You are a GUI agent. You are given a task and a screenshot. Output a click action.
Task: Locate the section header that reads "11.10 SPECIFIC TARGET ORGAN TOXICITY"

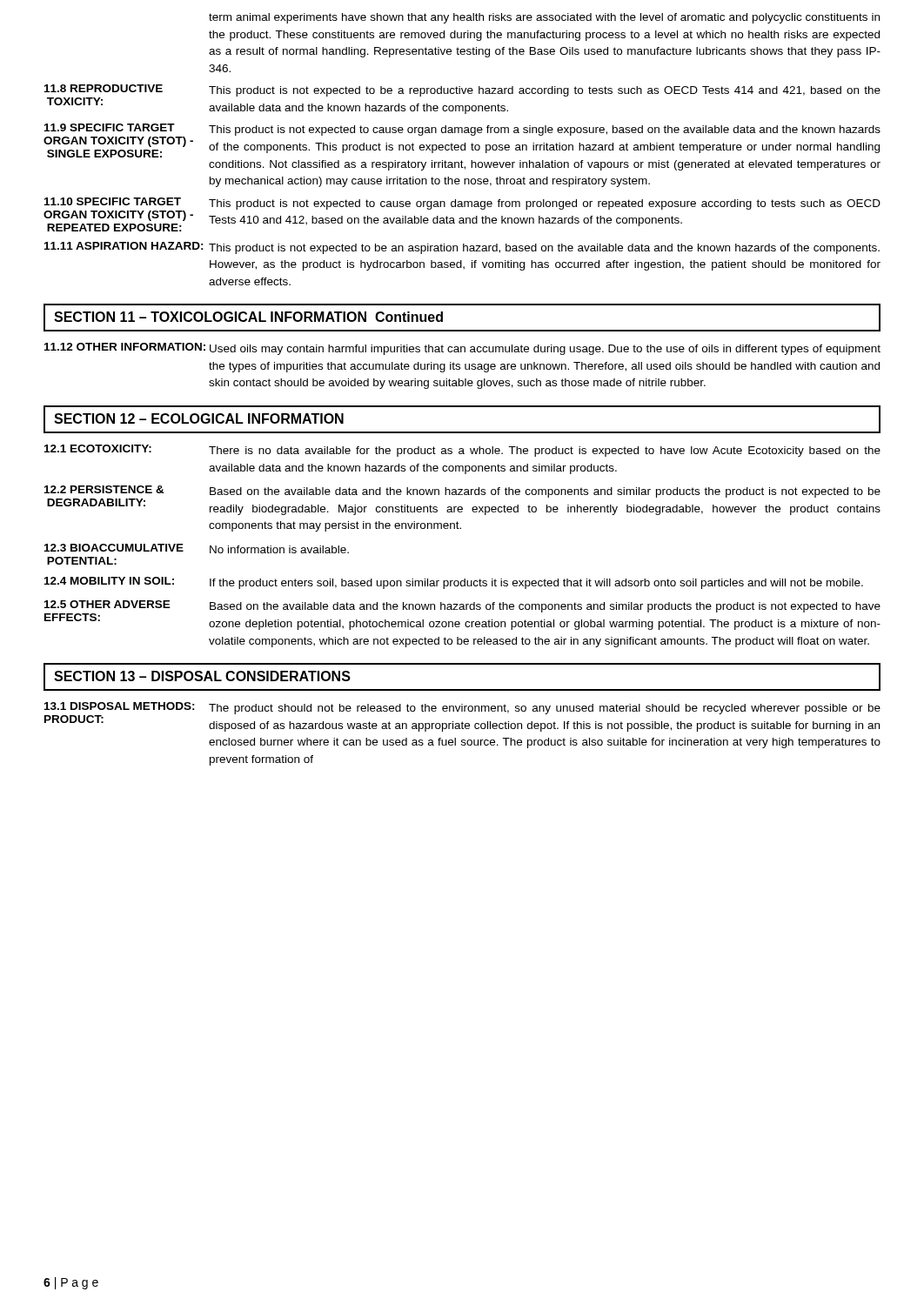pos(119,214)
